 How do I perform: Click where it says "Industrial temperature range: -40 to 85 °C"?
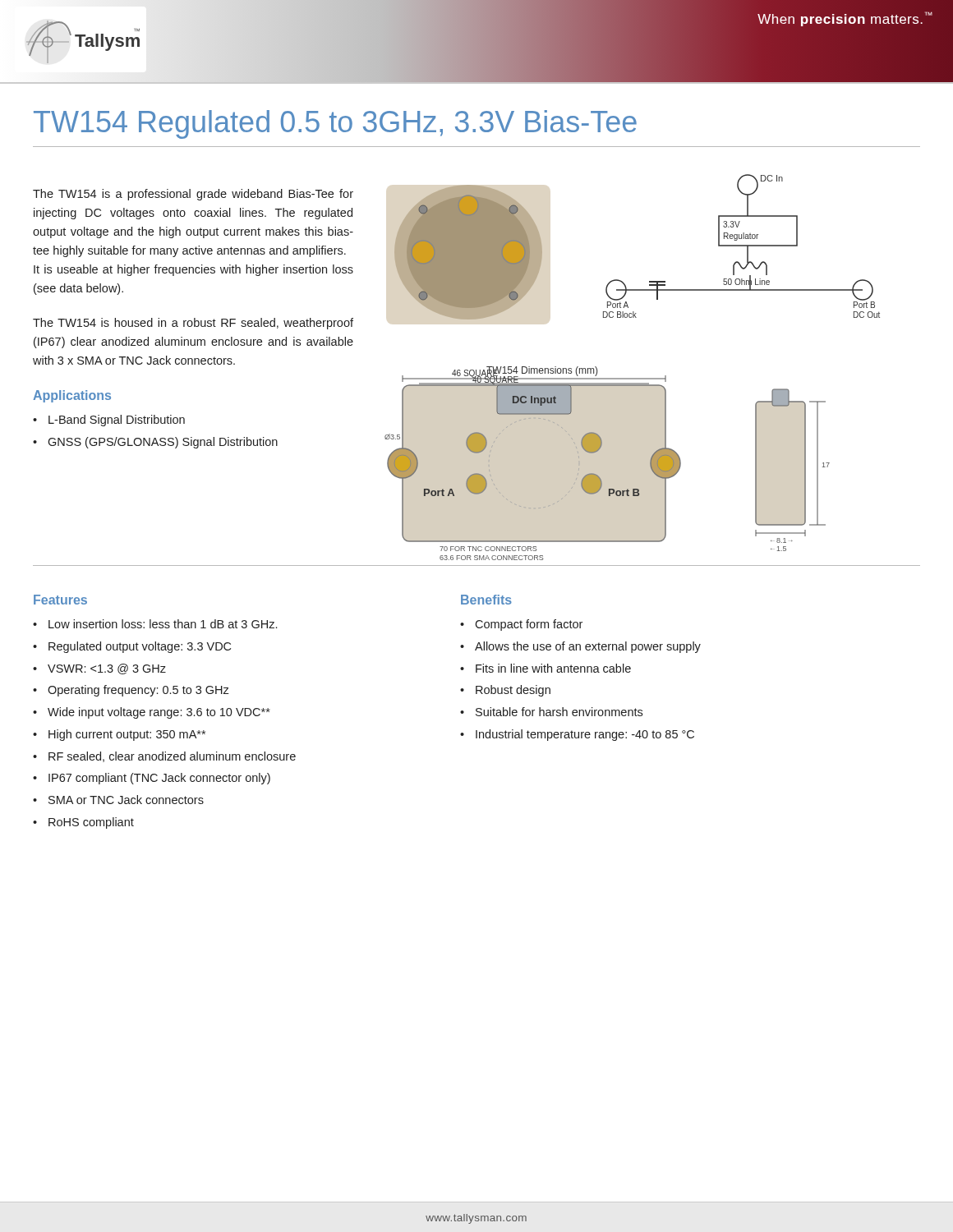point(690,735)
